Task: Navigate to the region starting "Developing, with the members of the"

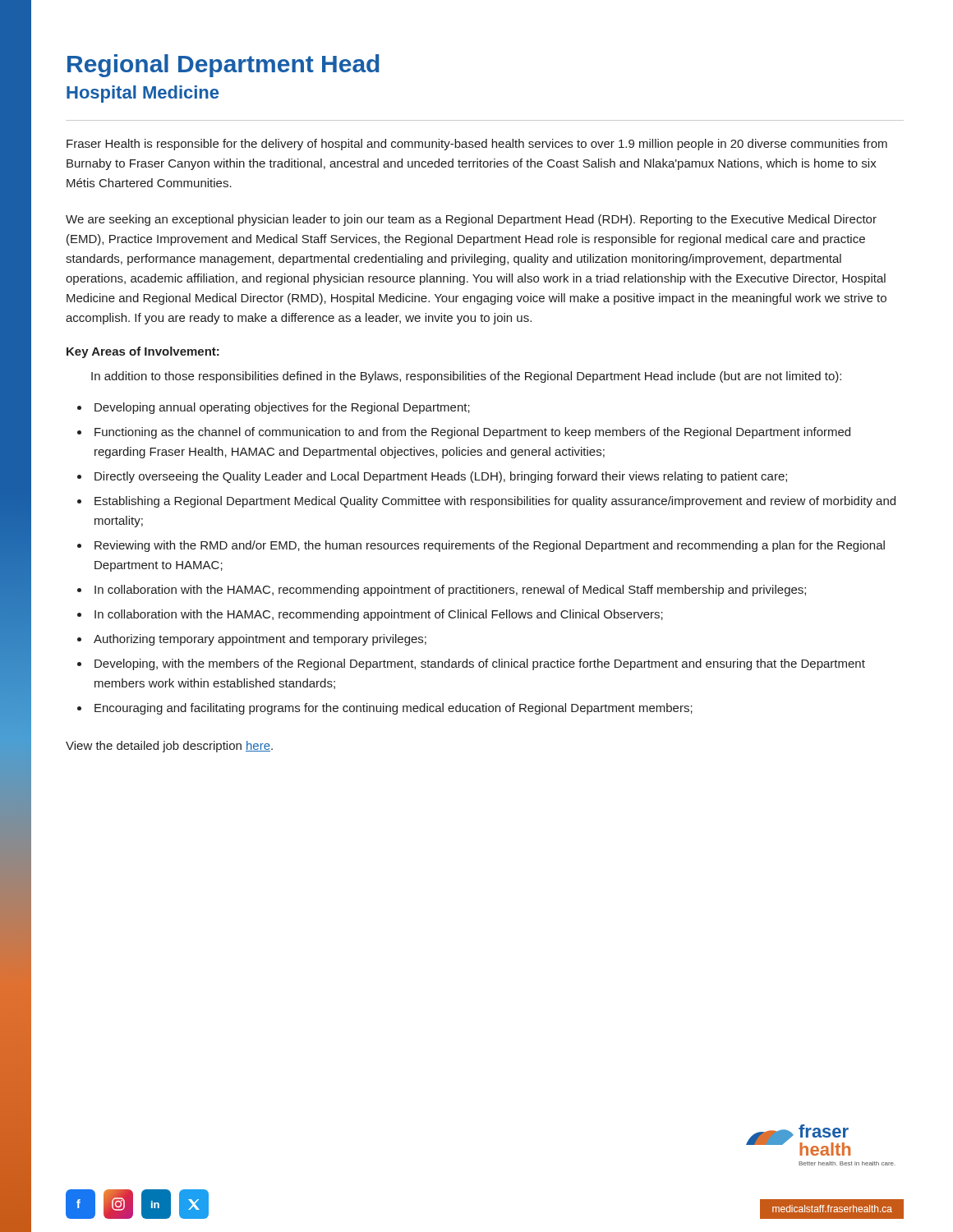Action: point(479,673)
